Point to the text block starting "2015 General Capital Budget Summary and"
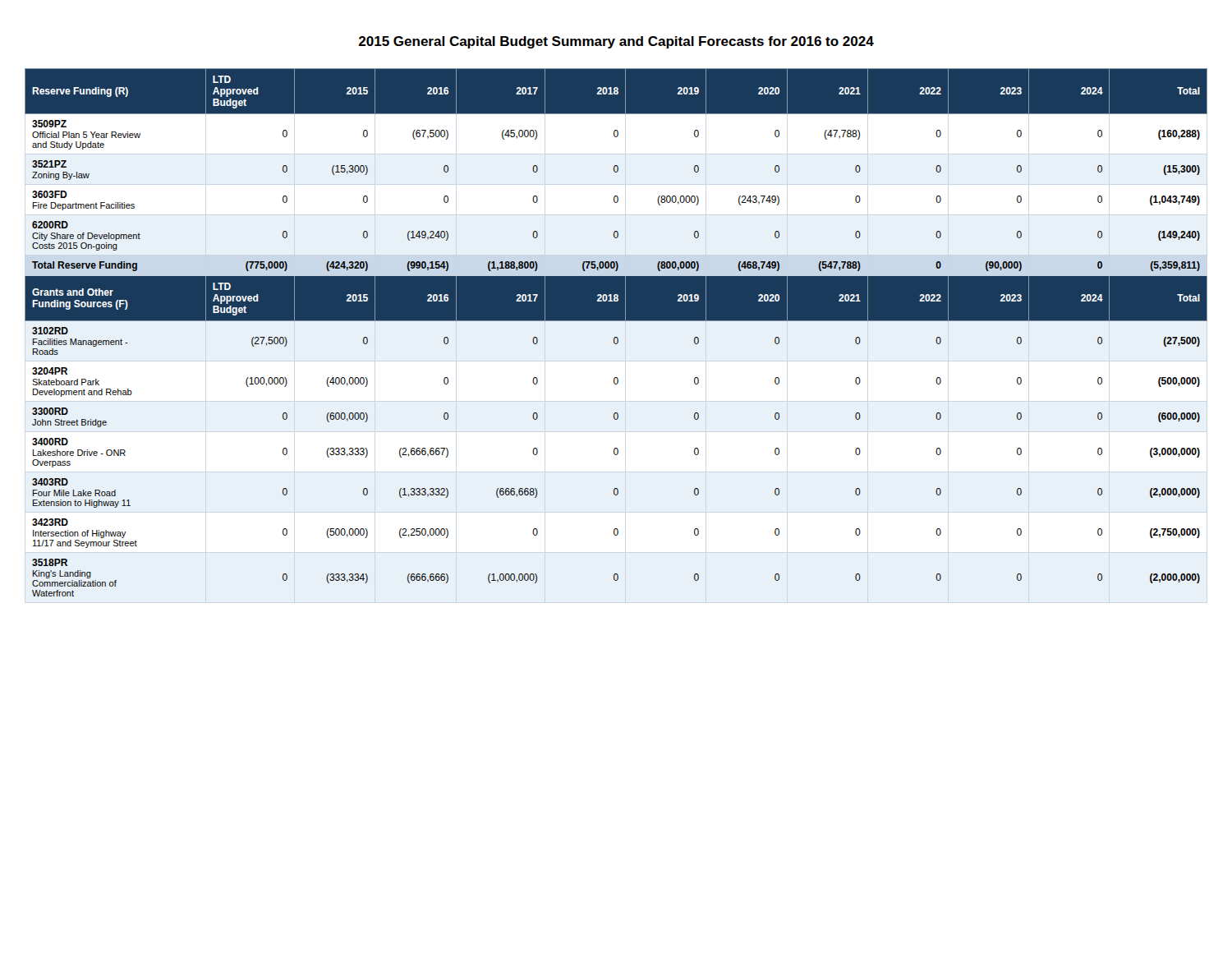 coord(616,42)
